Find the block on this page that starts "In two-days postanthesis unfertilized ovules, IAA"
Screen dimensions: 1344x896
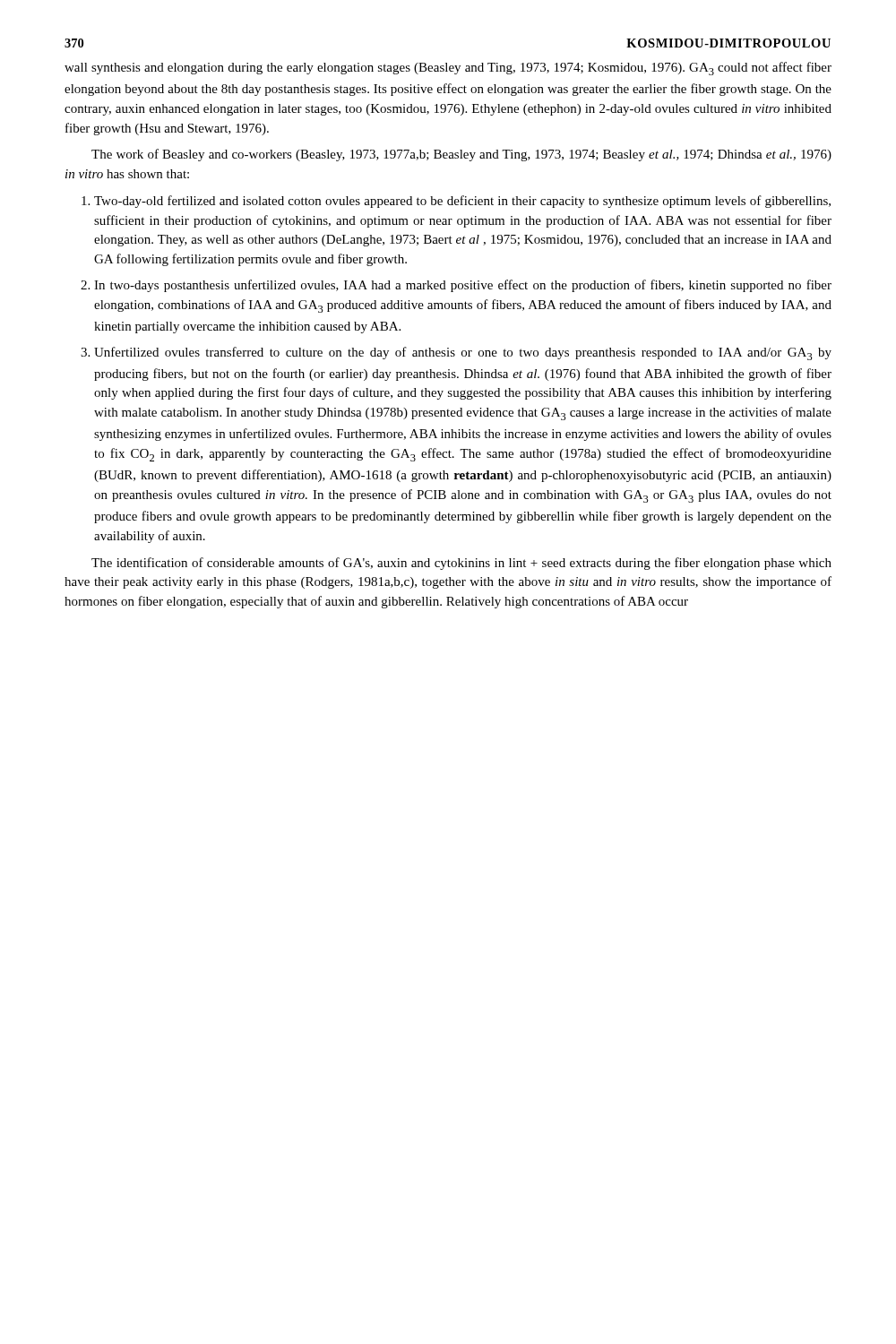point(463,305)
